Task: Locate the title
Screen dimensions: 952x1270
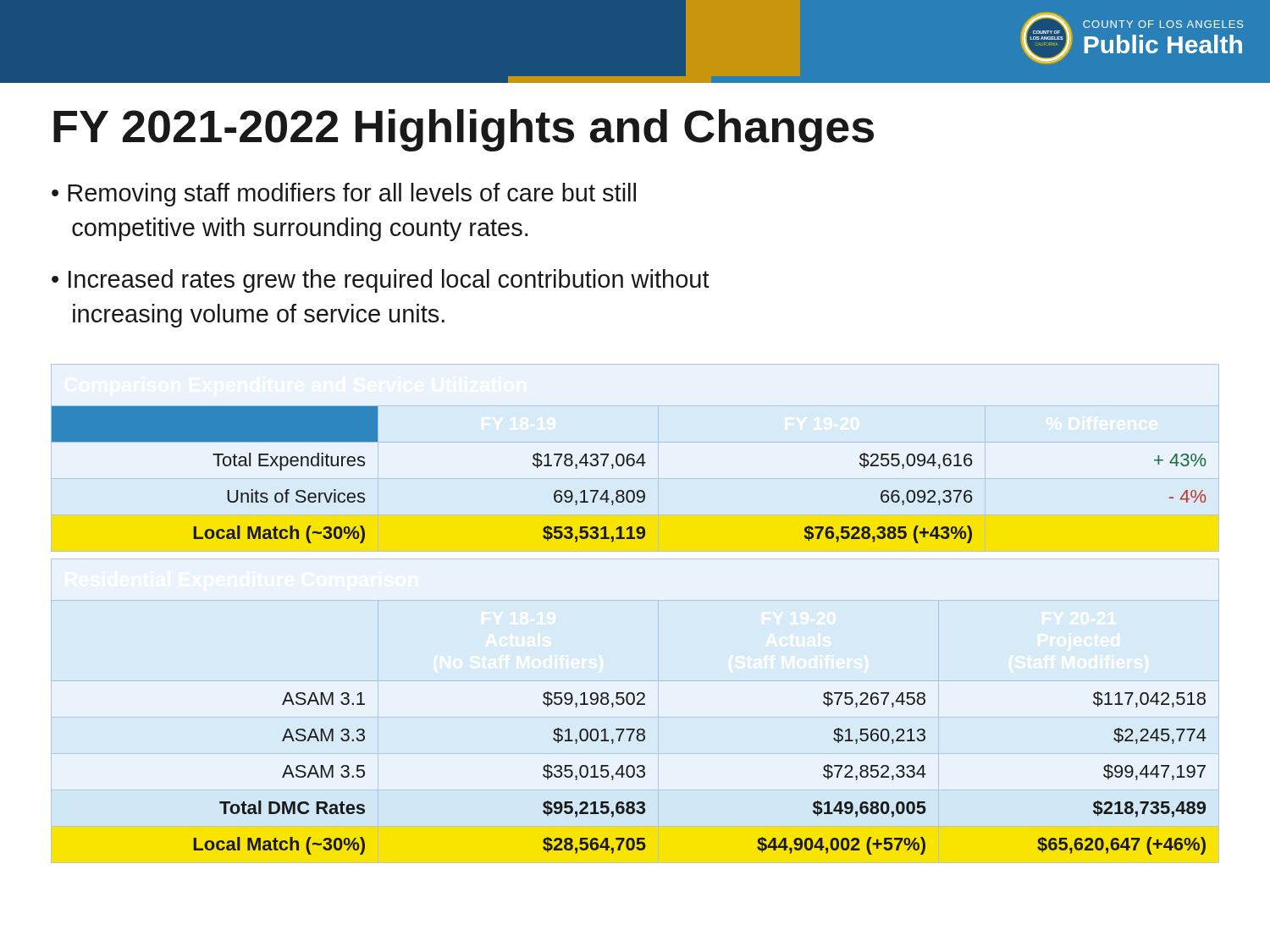Action: click(463, 126)
